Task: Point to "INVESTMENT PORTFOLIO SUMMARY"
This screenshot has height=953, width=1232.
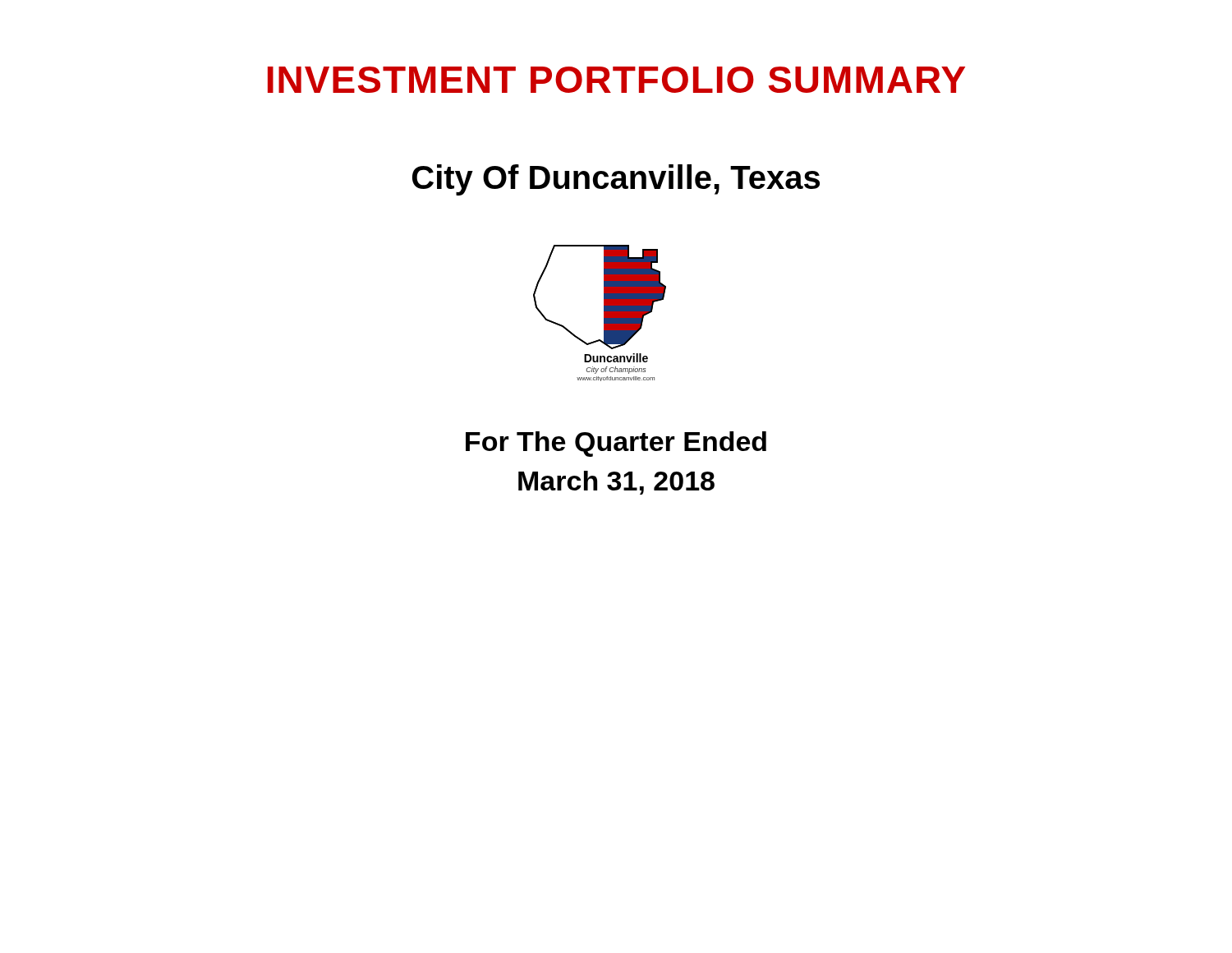Action: point(616,80)
